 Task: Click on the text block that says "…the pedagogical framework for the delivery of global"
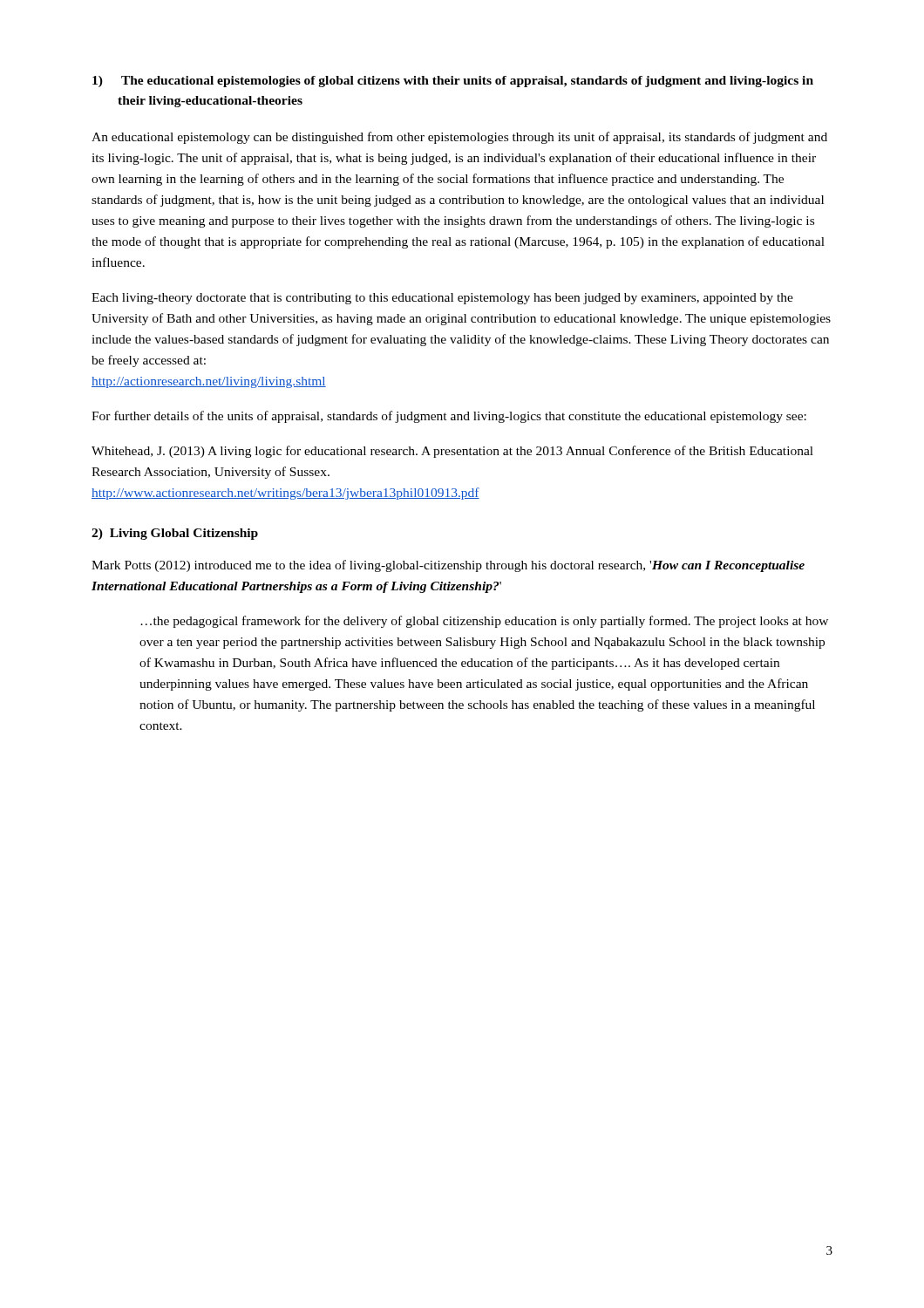pos(484,673)
